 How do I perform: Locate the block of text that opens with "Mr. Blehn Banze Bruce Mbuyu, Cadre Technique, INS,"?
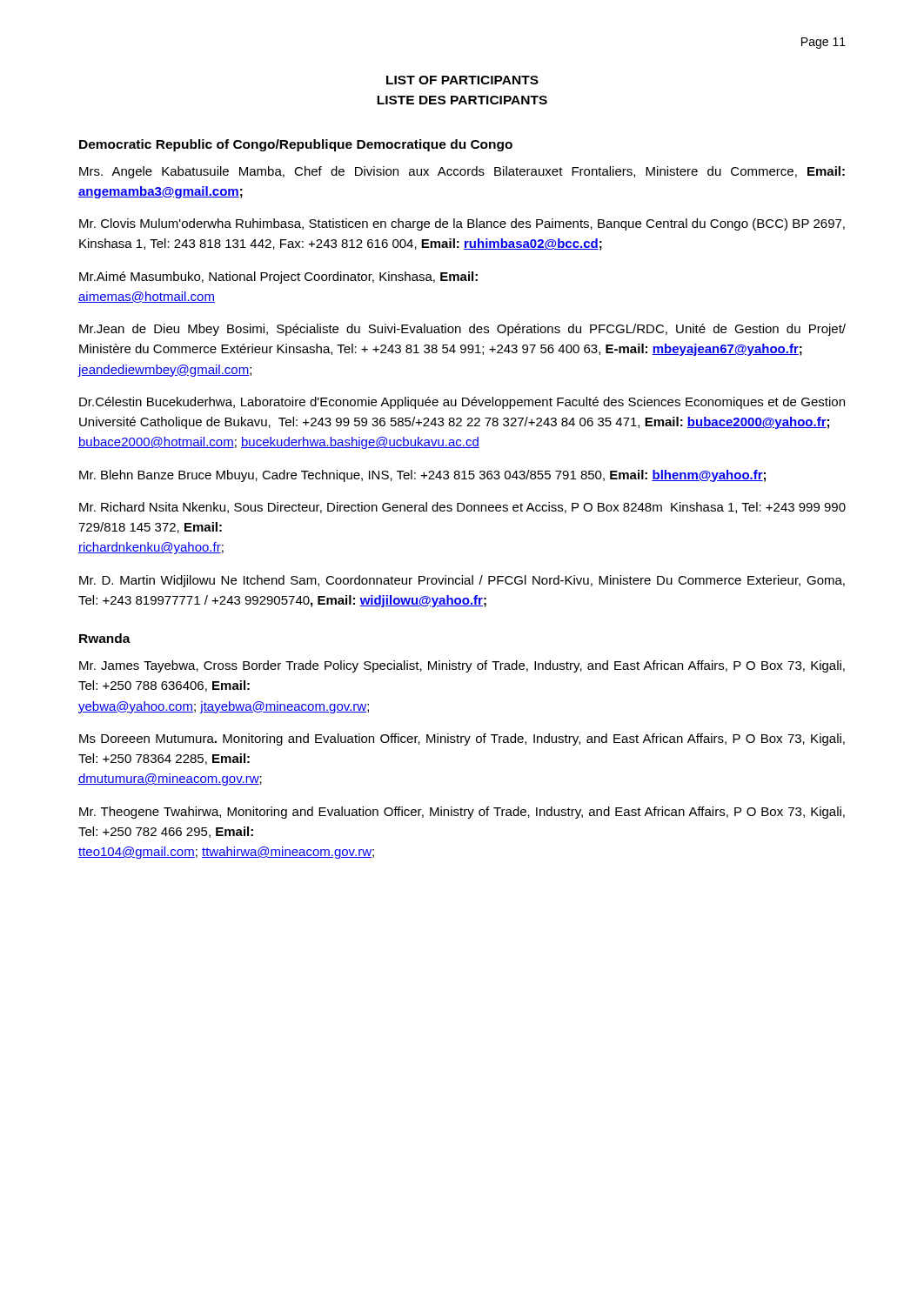[423, 474]
